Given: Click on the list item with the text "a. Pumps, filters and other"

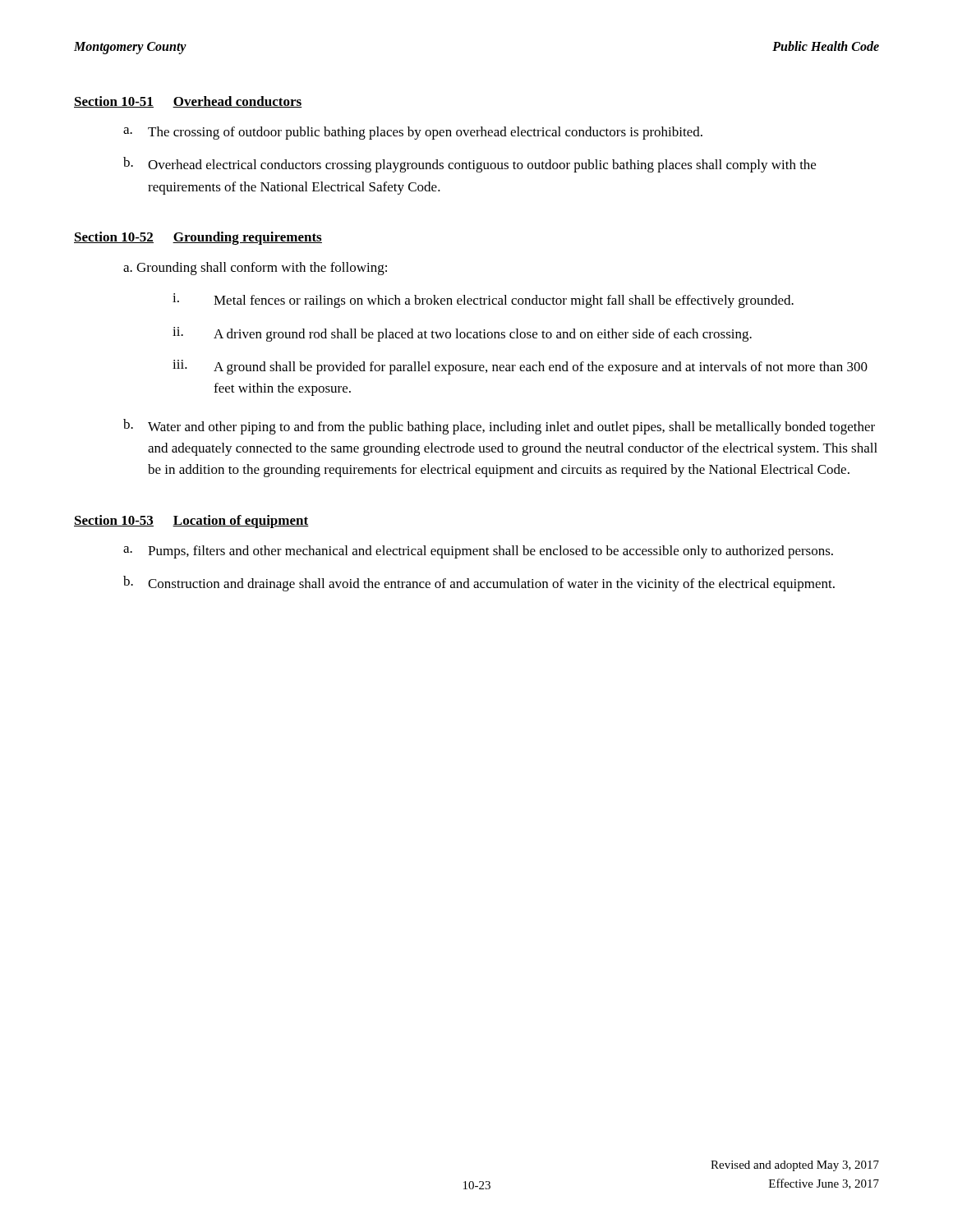Looking at the screenshot, I should [501, 551].
